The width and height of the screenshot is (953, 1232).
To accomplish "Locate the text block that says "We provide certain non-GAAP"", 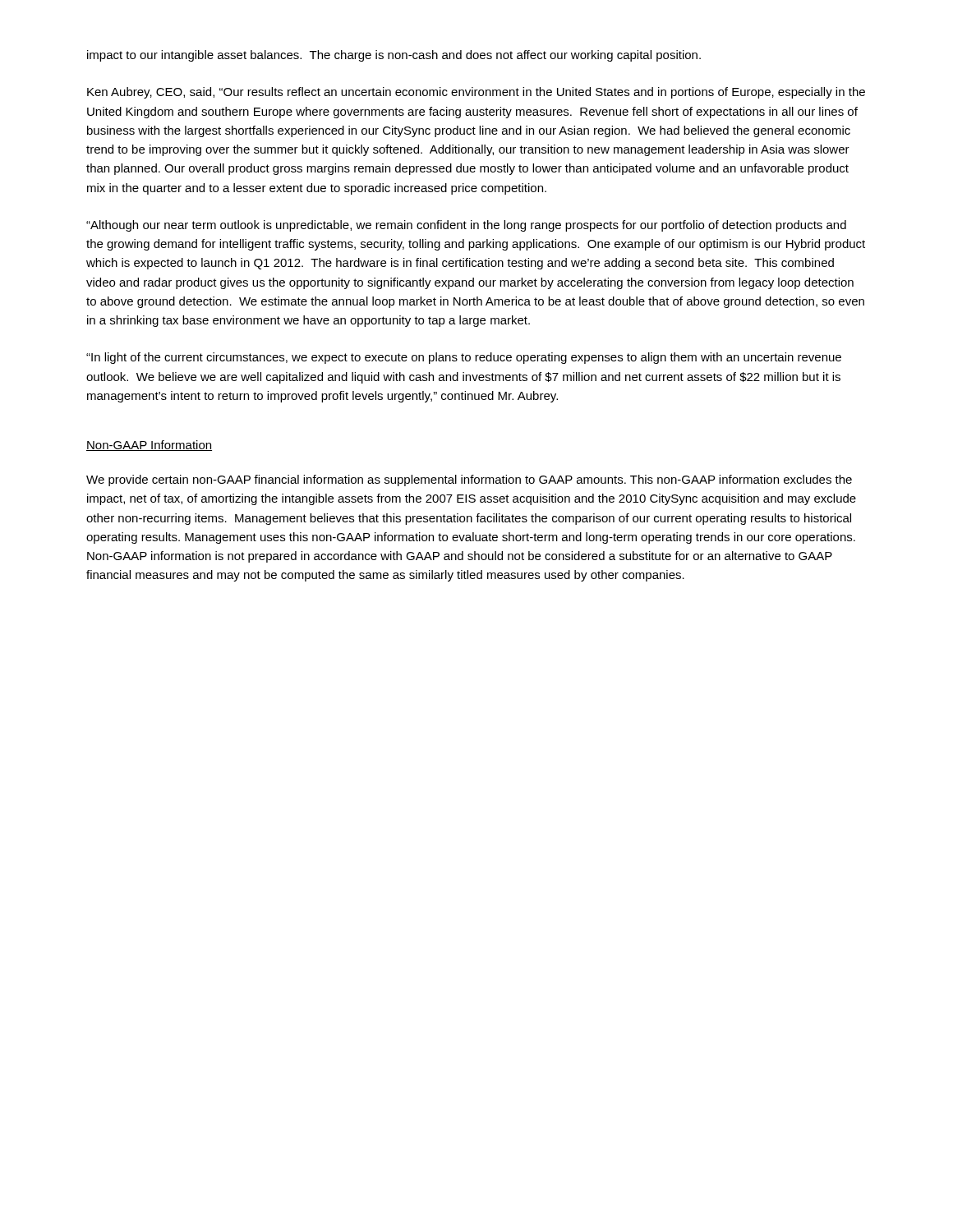I will [x=471, y=527].
